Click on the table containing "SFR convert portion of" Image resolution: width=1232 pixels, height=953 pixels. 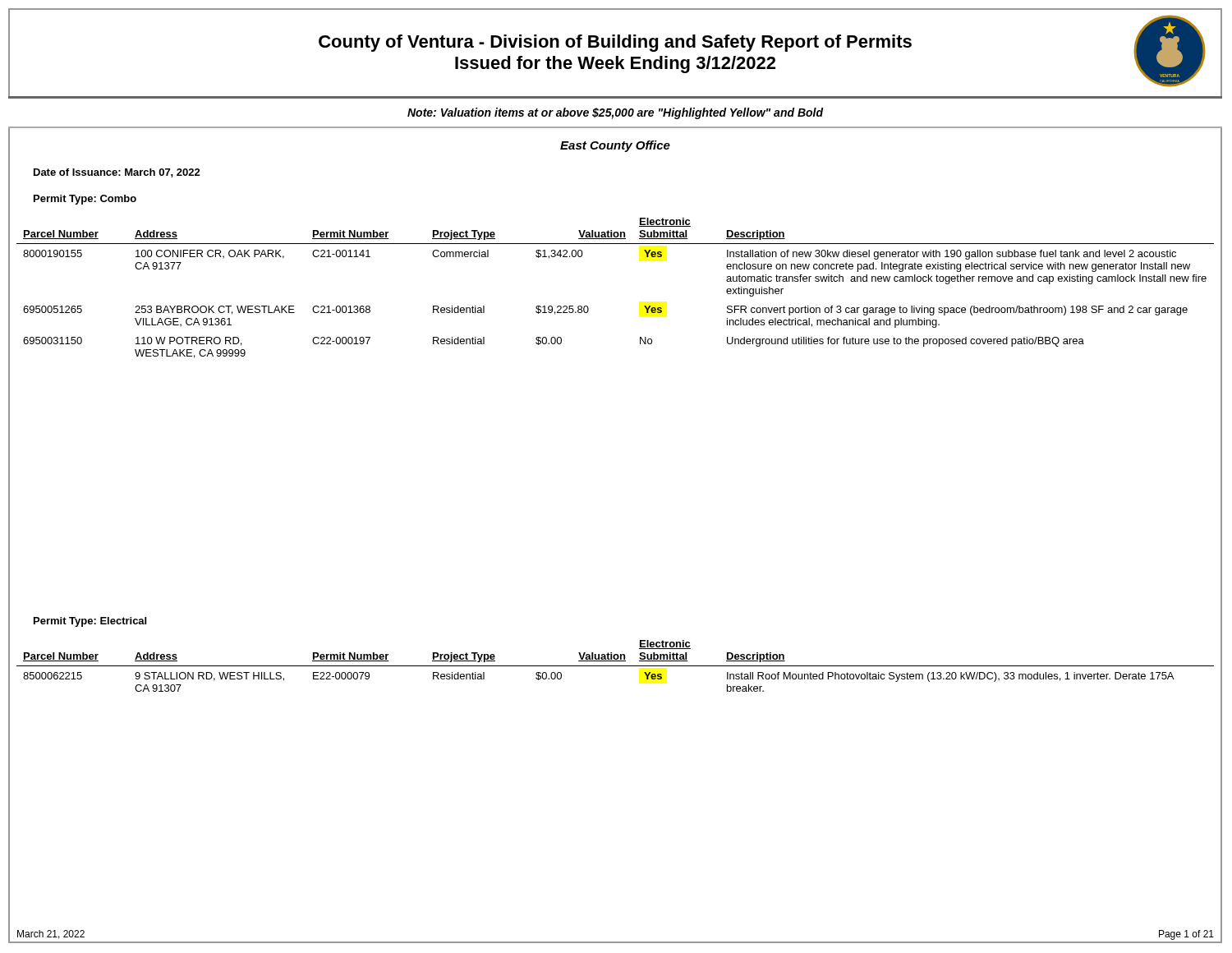[615, 287]
